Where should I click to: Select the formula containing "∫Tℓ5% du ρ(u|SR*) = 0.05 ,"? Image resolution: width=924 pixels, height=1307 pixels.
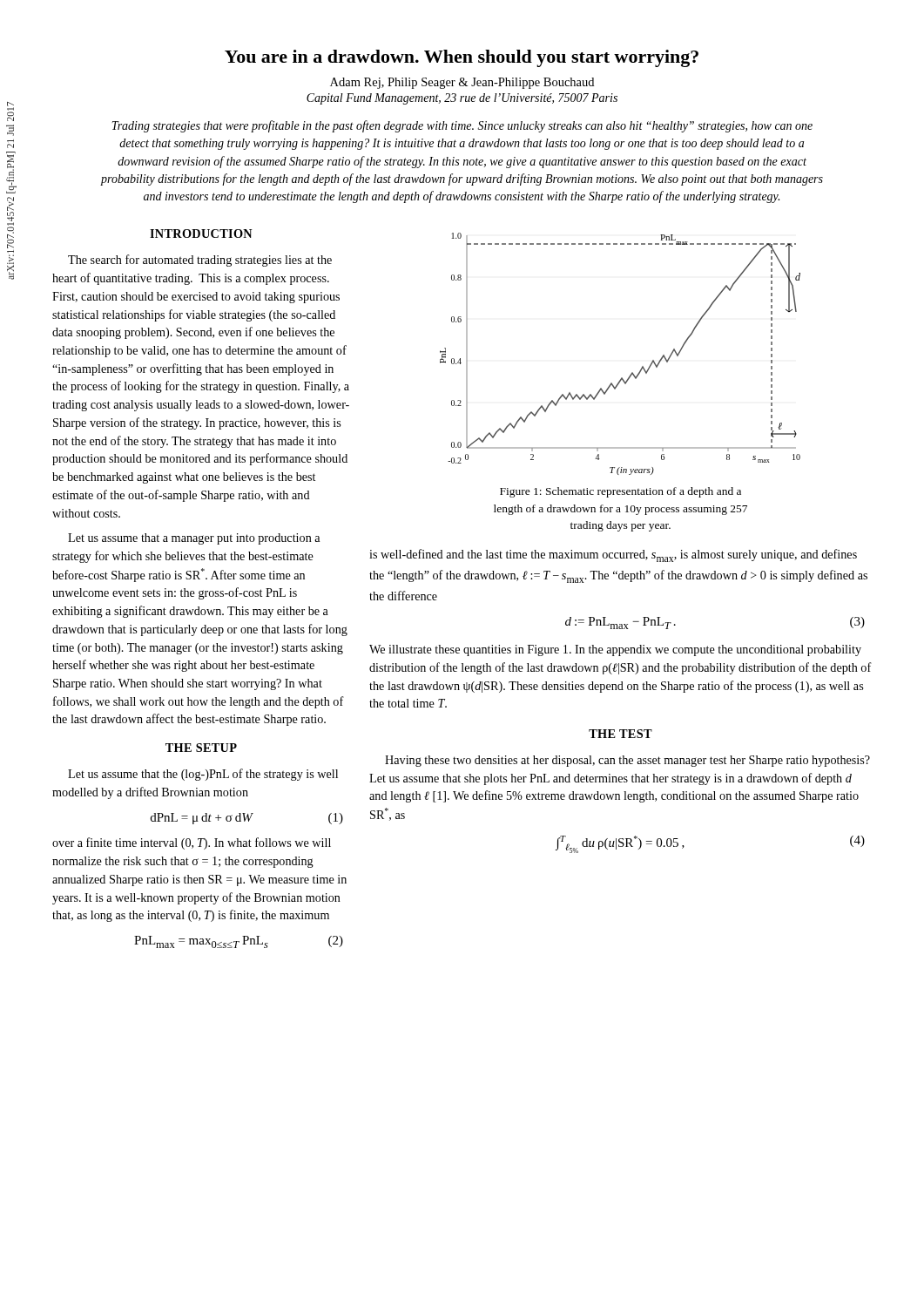point(621,843)
